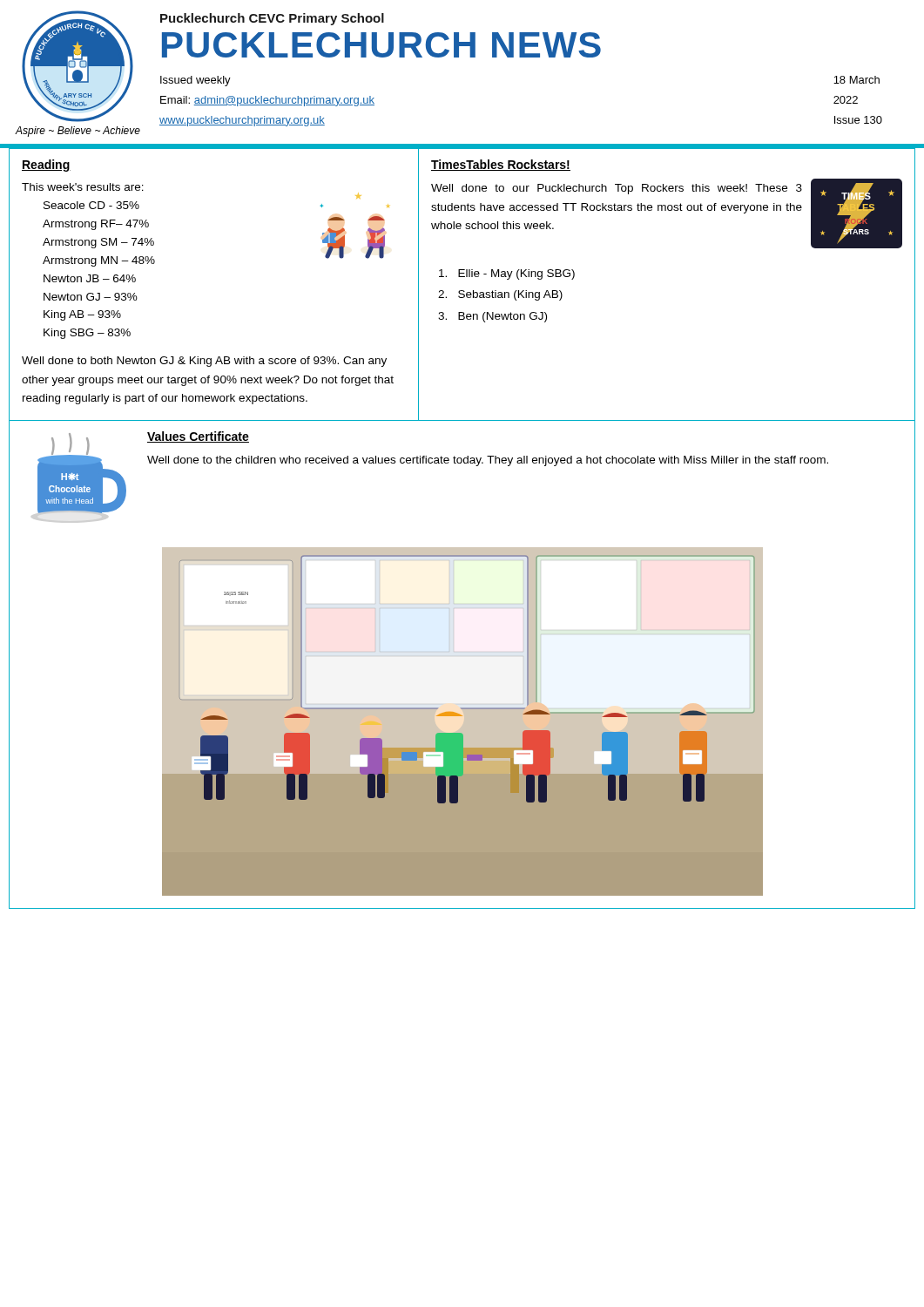Image resolution: width=924 pixels, height=1307 pixels.
Task: Click on the region starting "18 March 2022"
Action: click(858, 100)
